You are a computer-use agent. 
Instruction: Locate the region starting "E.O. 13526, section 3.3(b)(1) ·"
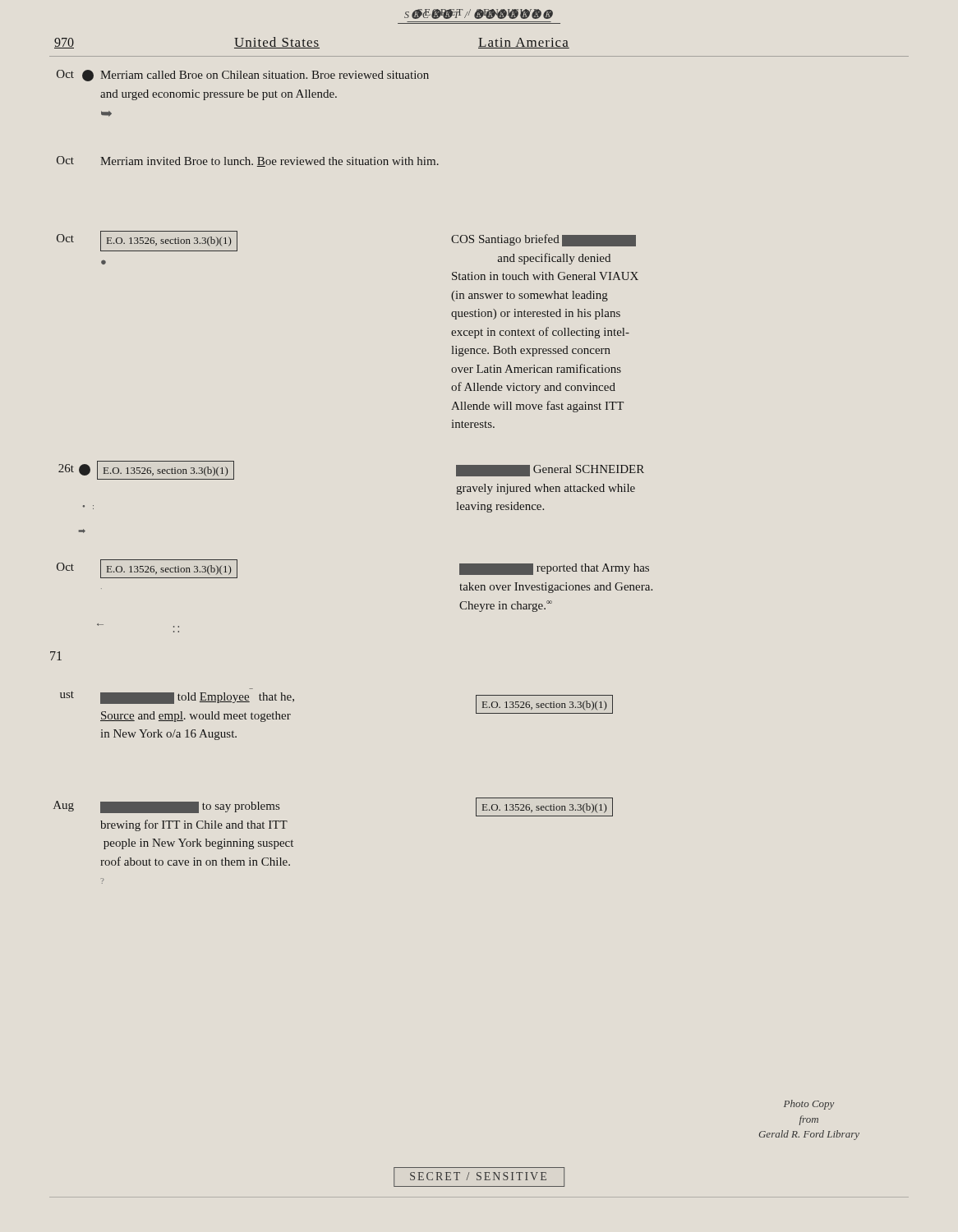click(x=169, y=576)
